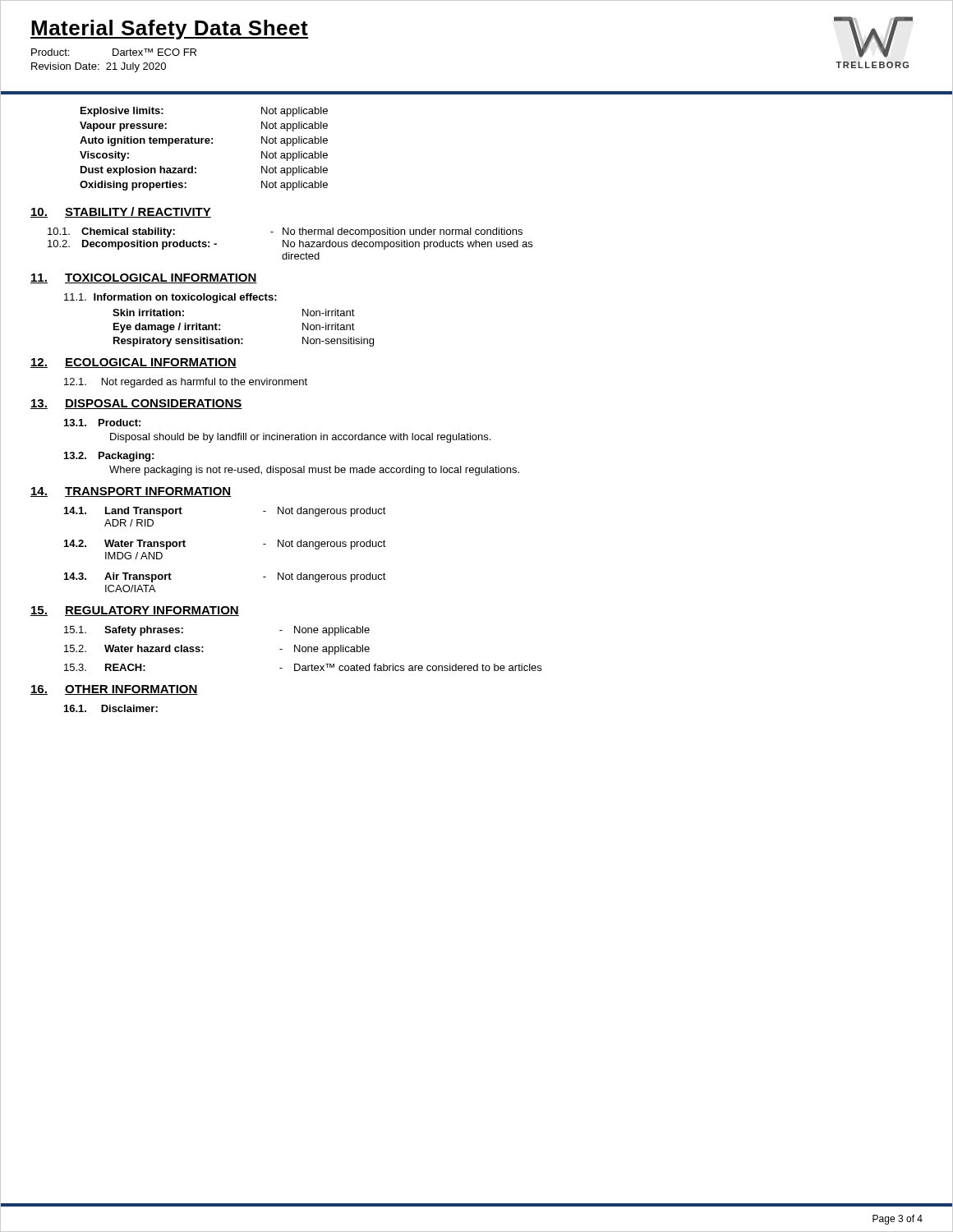Select the section header with the text "10. STABILITY / REACTIVITY"
The height and width of the screenshot is (1232, 953).
coord(121,211)
